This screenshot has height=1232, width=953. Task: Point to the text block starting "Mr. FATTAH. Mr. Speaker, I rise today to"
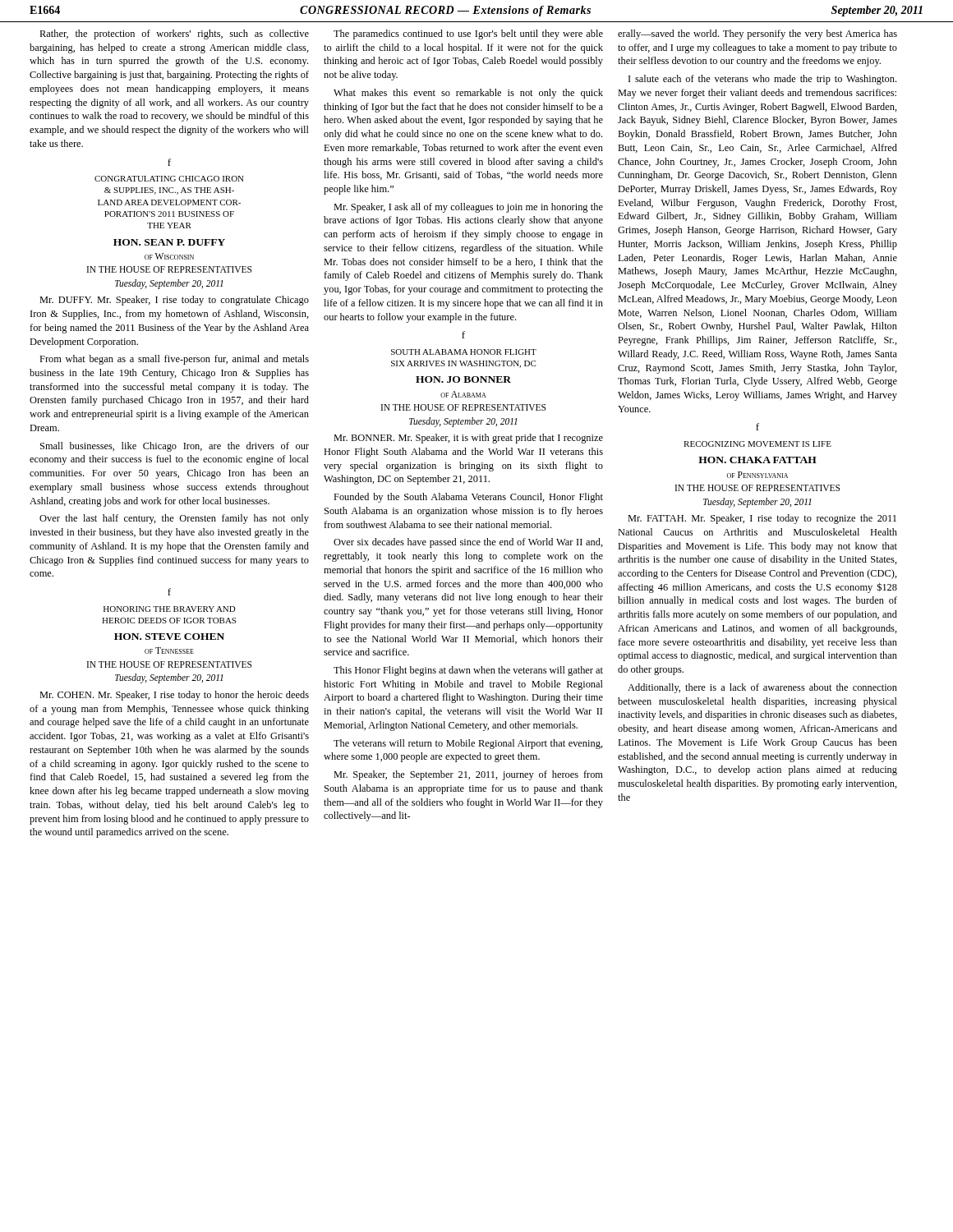tap(757, 658)
